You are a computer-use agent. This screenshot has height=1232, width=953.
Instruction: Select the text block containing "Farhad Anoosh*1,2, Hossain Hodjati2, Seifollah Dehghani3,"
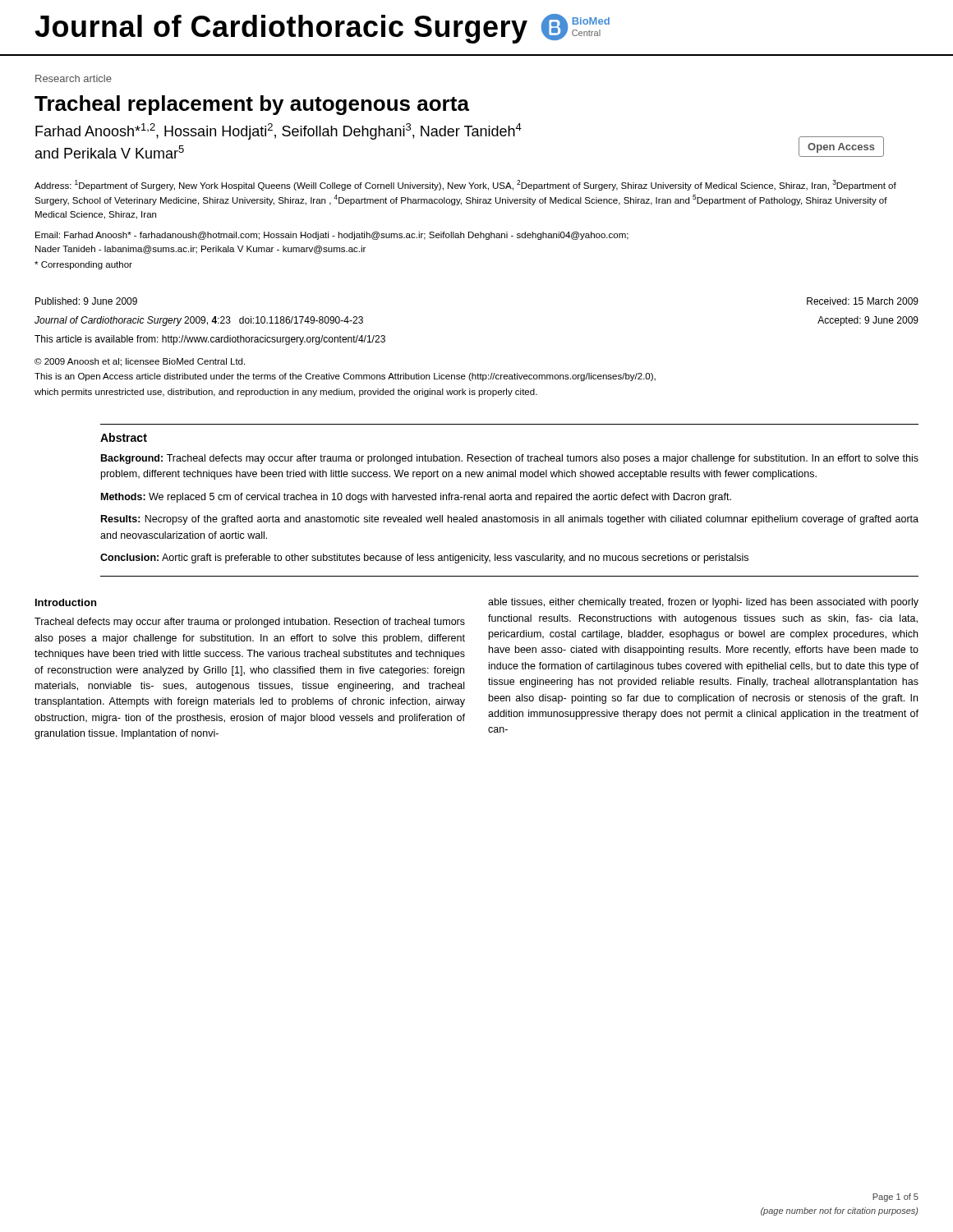click(x=278, y=141)
